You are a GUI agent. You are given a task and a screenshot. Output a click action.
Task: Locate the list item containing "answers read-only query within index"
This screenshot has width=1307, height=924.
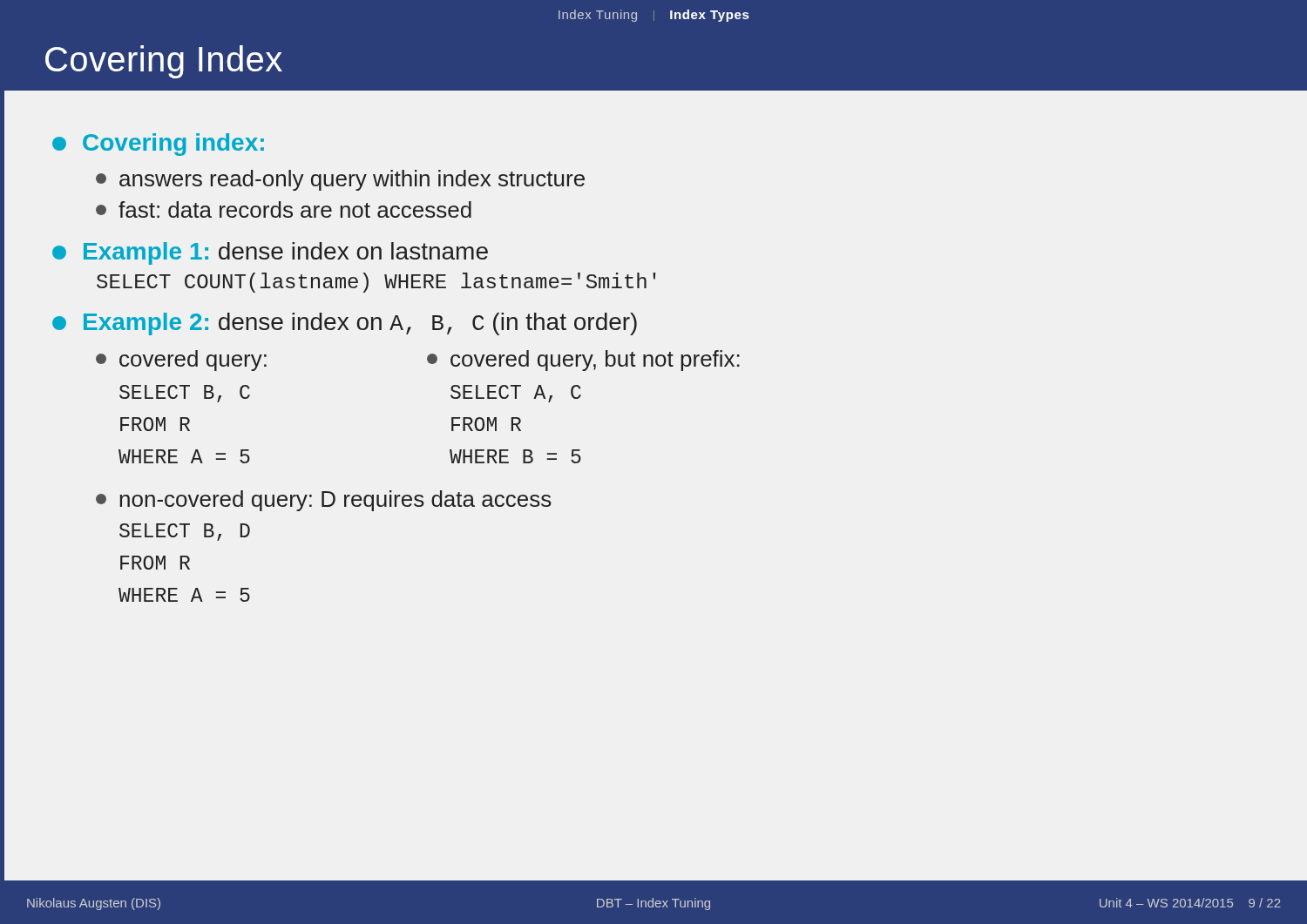pyautogui.click(x=341, y=179)
